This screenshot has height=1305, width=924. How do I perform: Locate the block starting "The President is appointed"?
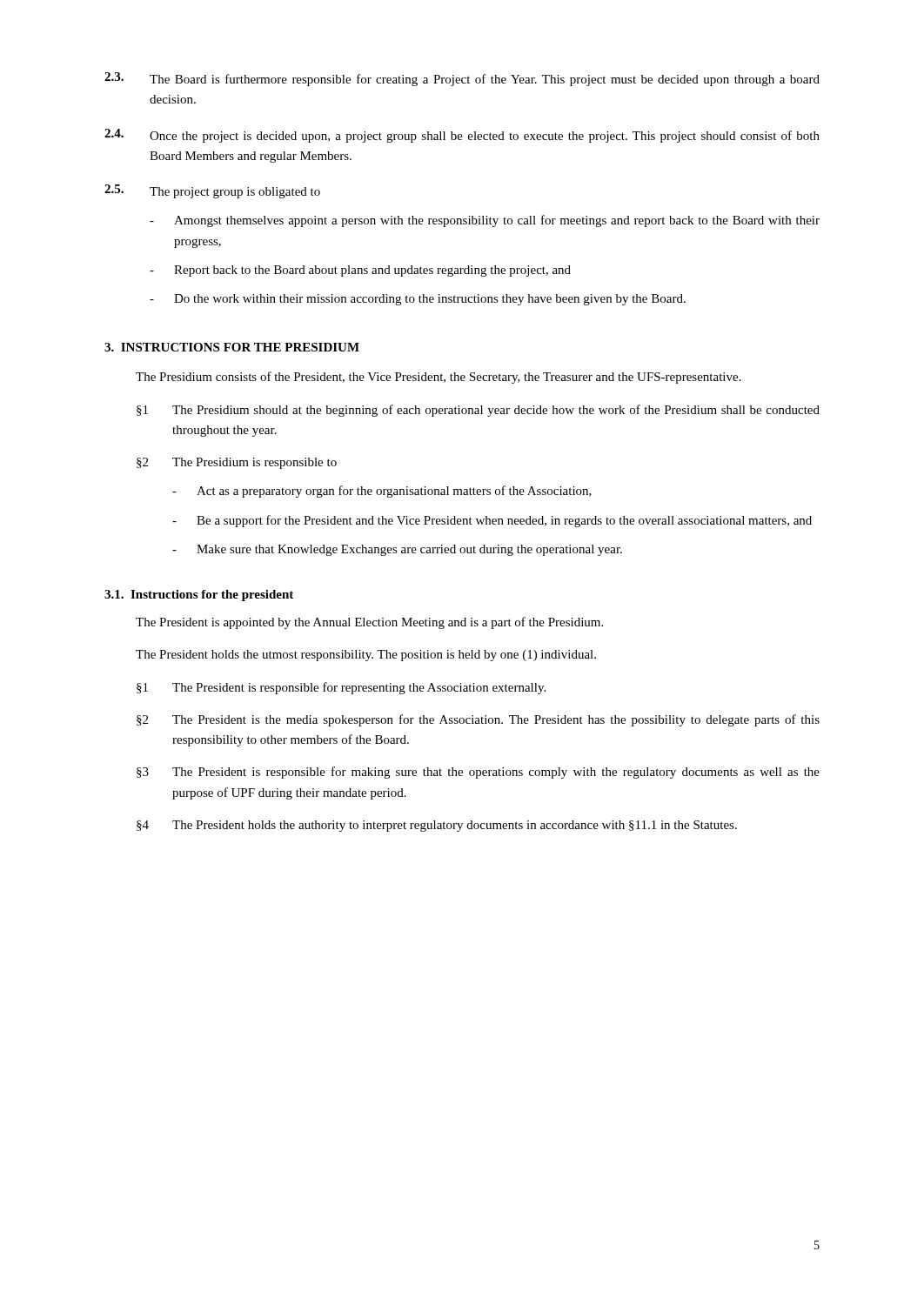tap(370, 622)
